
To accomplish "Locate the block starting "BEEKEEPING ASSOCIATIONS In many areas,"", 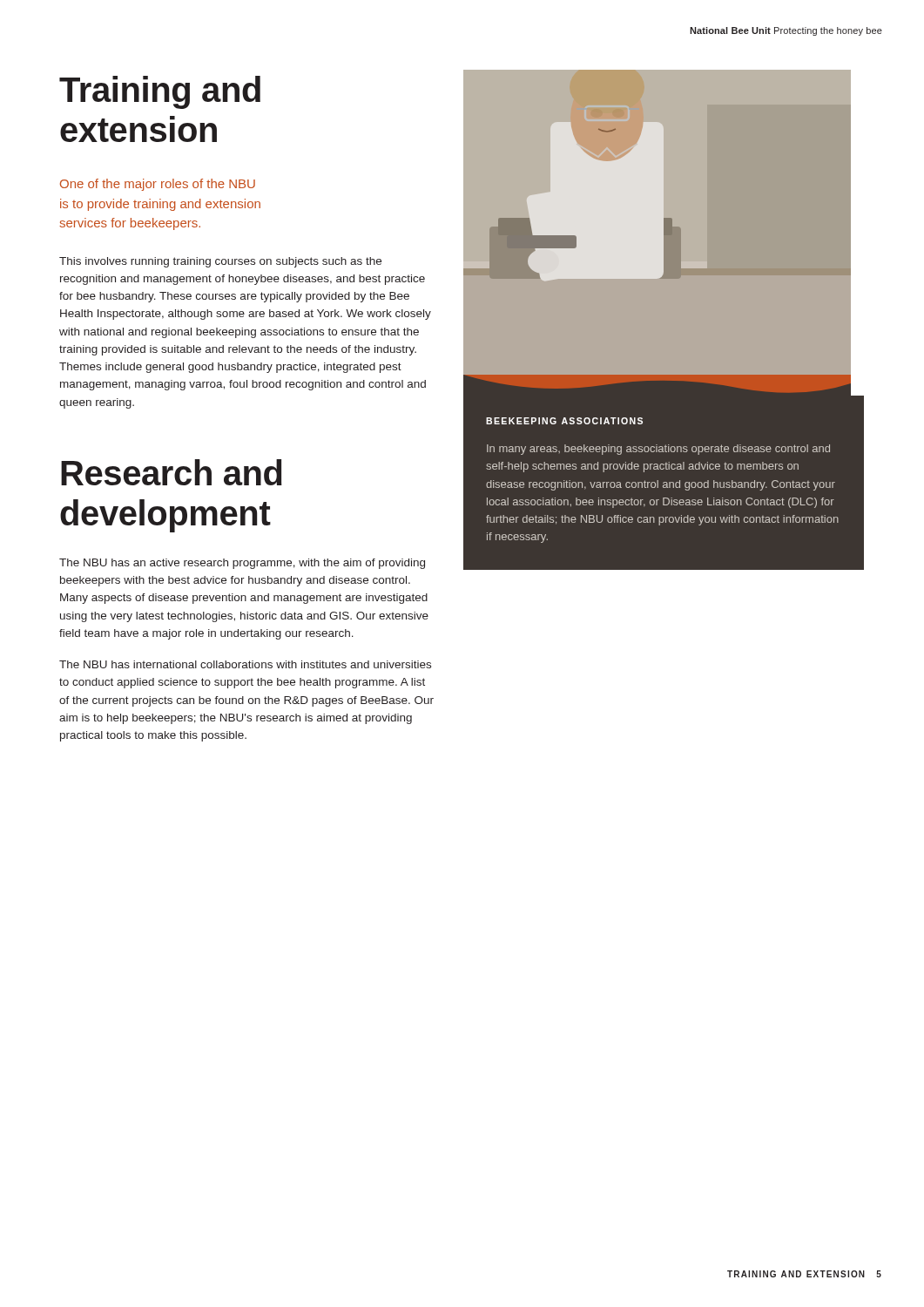I will (664, 480).
